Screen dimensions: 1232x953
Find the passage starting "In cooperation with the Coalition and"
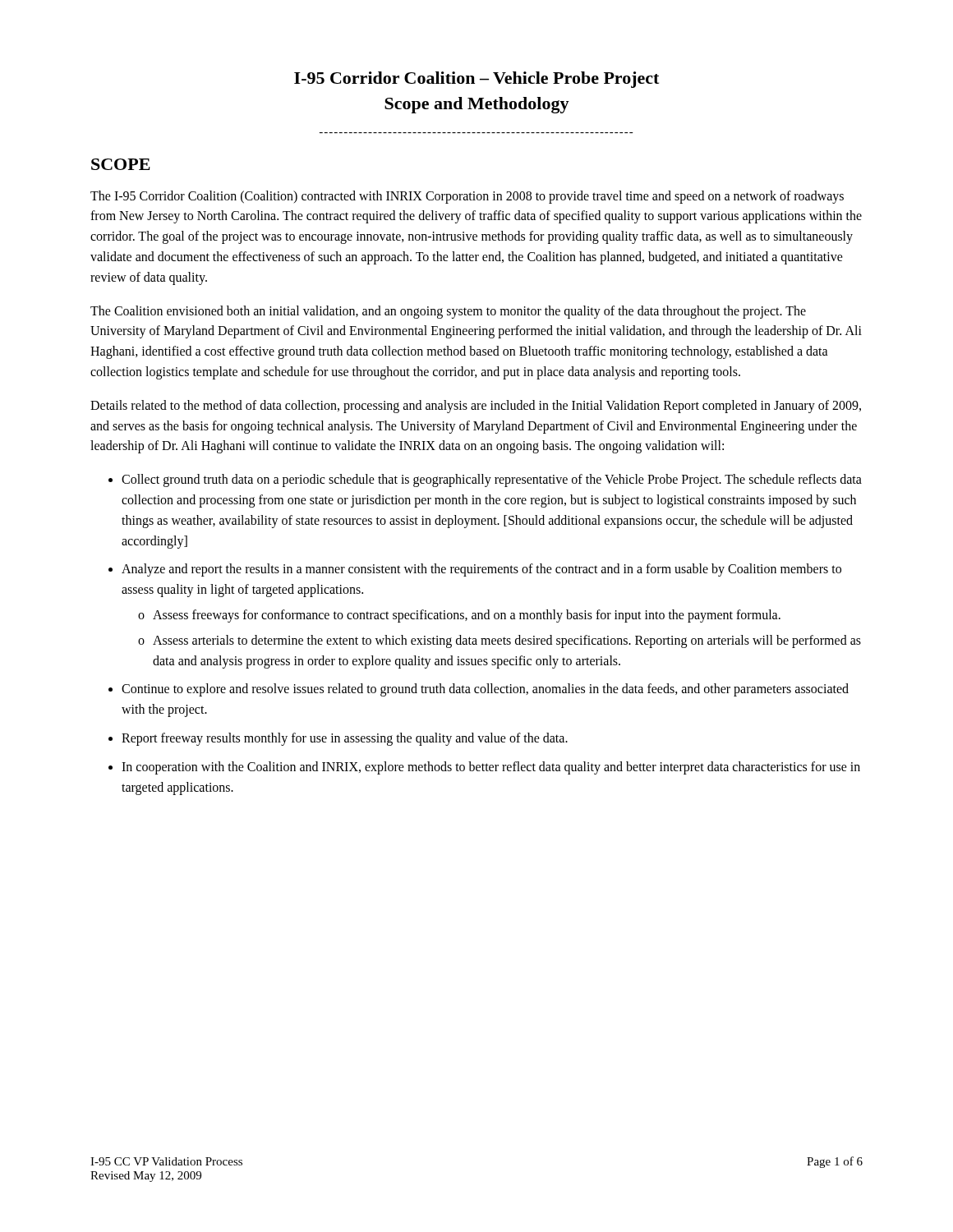coord(491,777)
